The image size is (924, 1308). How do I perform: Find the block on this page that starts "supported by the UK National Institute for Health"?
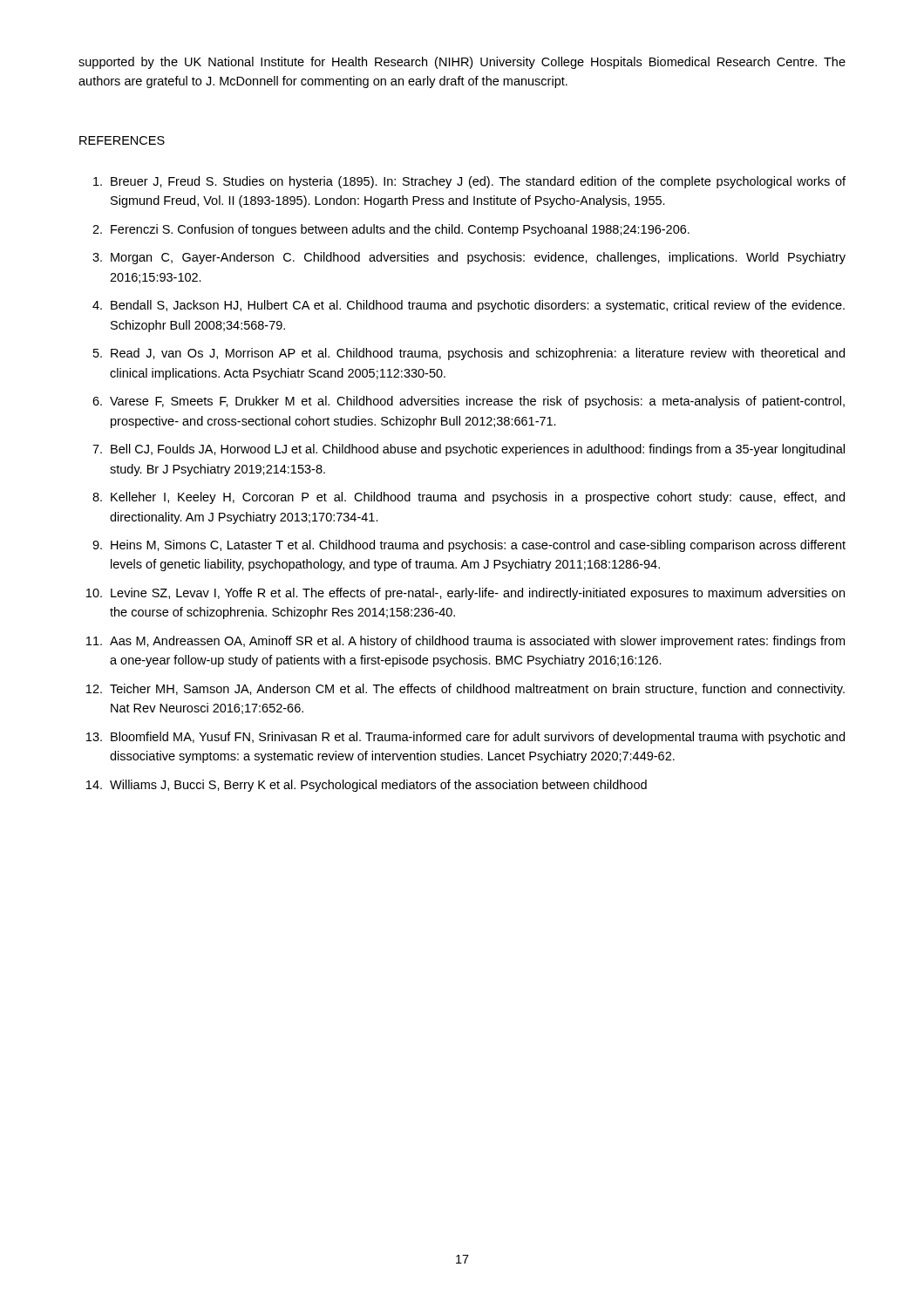[462, 72]
